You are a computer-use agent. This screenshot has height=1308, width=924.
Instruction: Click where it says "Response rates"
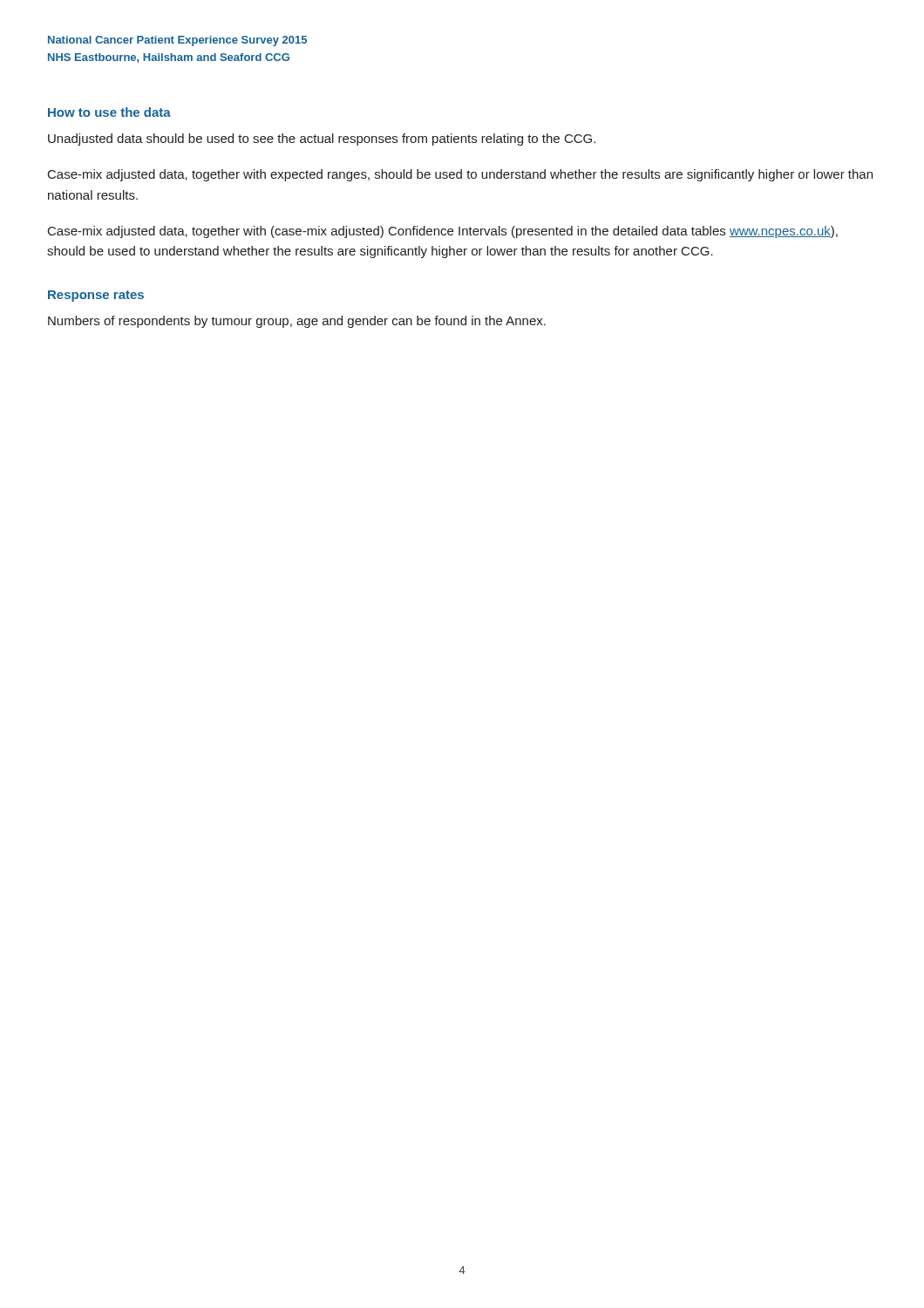pyautogui.click(x=96, y=294)
